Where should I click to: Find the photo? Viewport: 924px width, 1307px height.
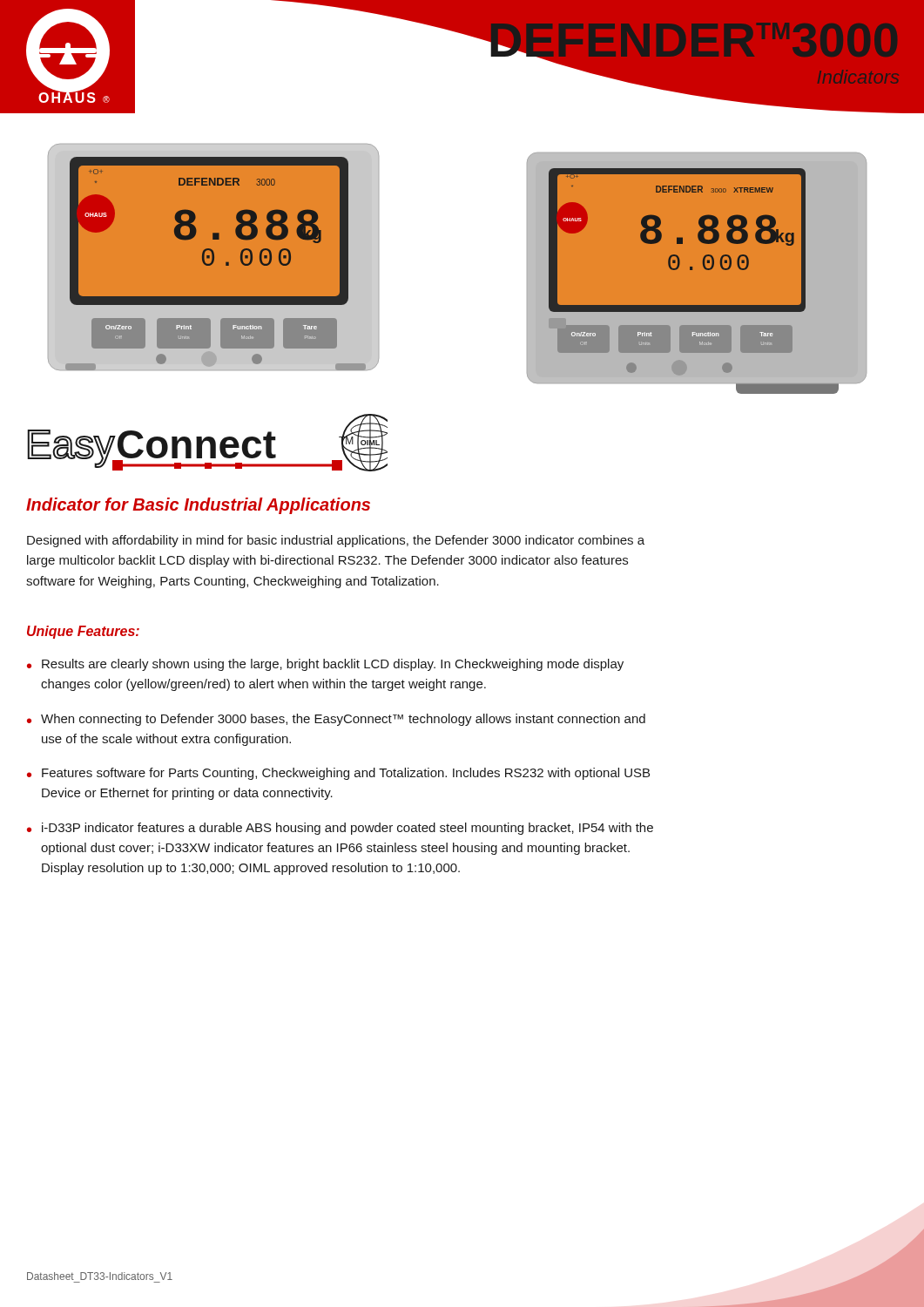(x=462, y=261)
